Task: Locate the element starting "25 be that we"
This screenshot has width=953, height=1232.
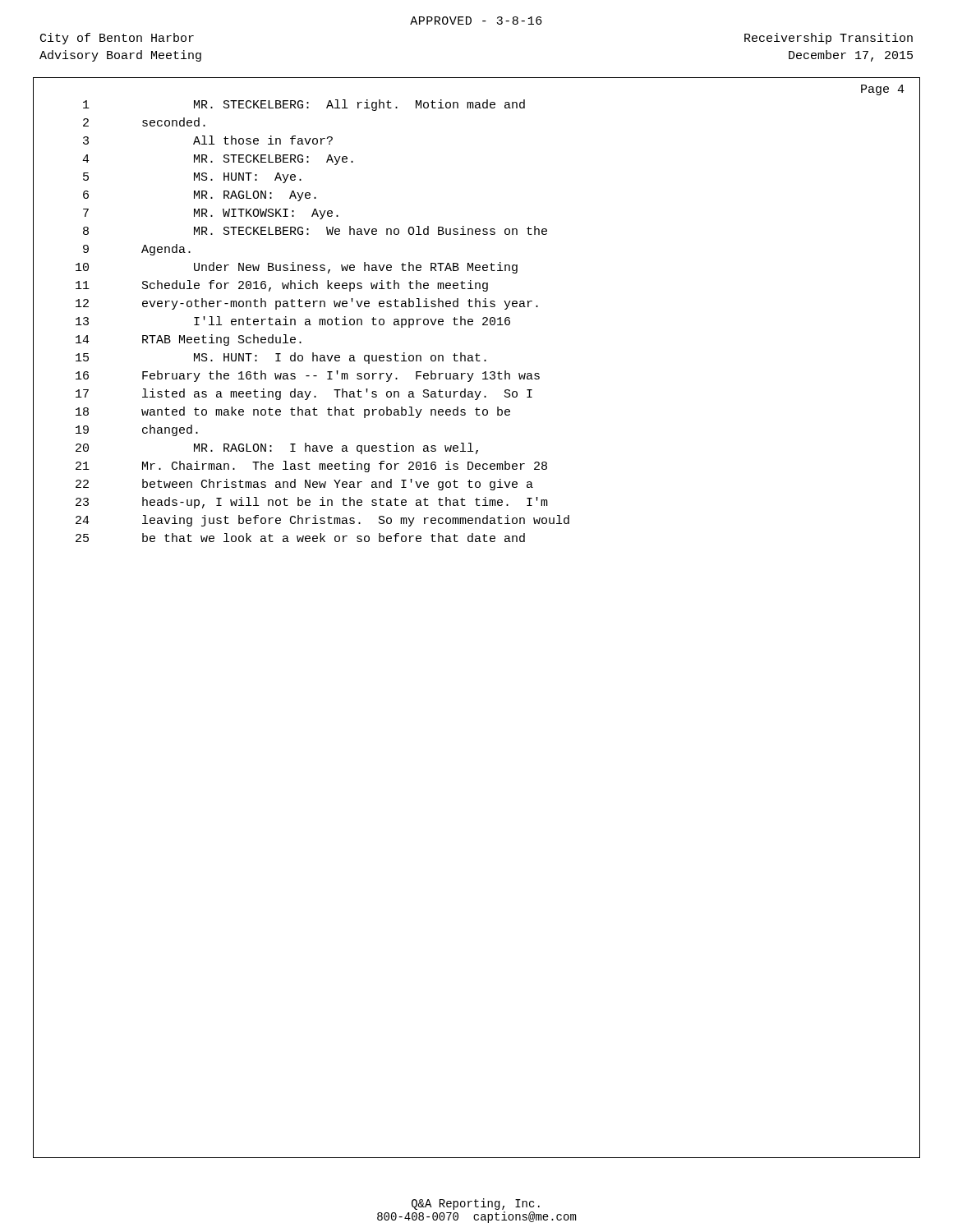Action: click(x=476, y=540)
